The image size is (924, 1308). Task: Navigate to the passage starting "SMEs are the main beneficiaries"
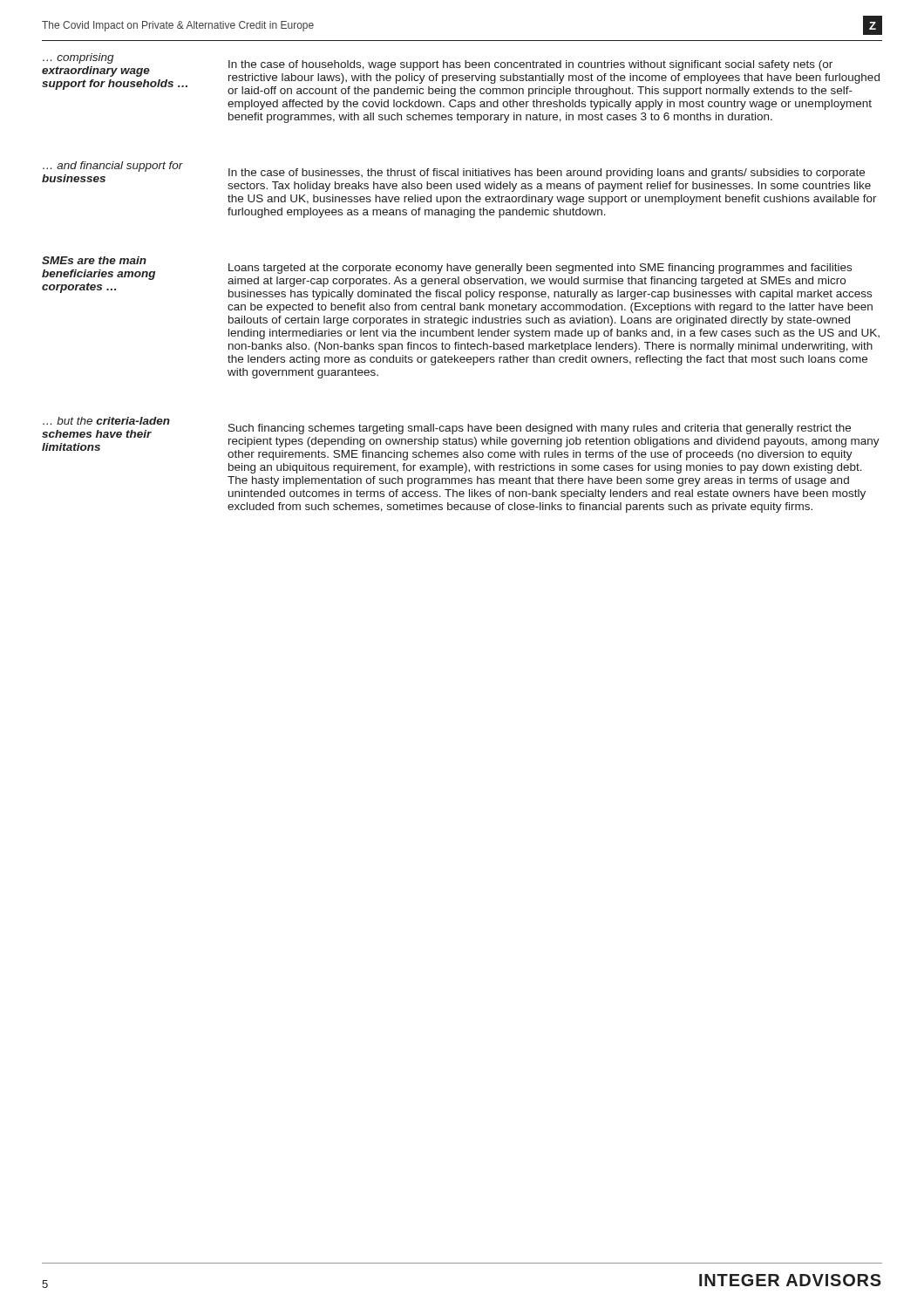99,273
